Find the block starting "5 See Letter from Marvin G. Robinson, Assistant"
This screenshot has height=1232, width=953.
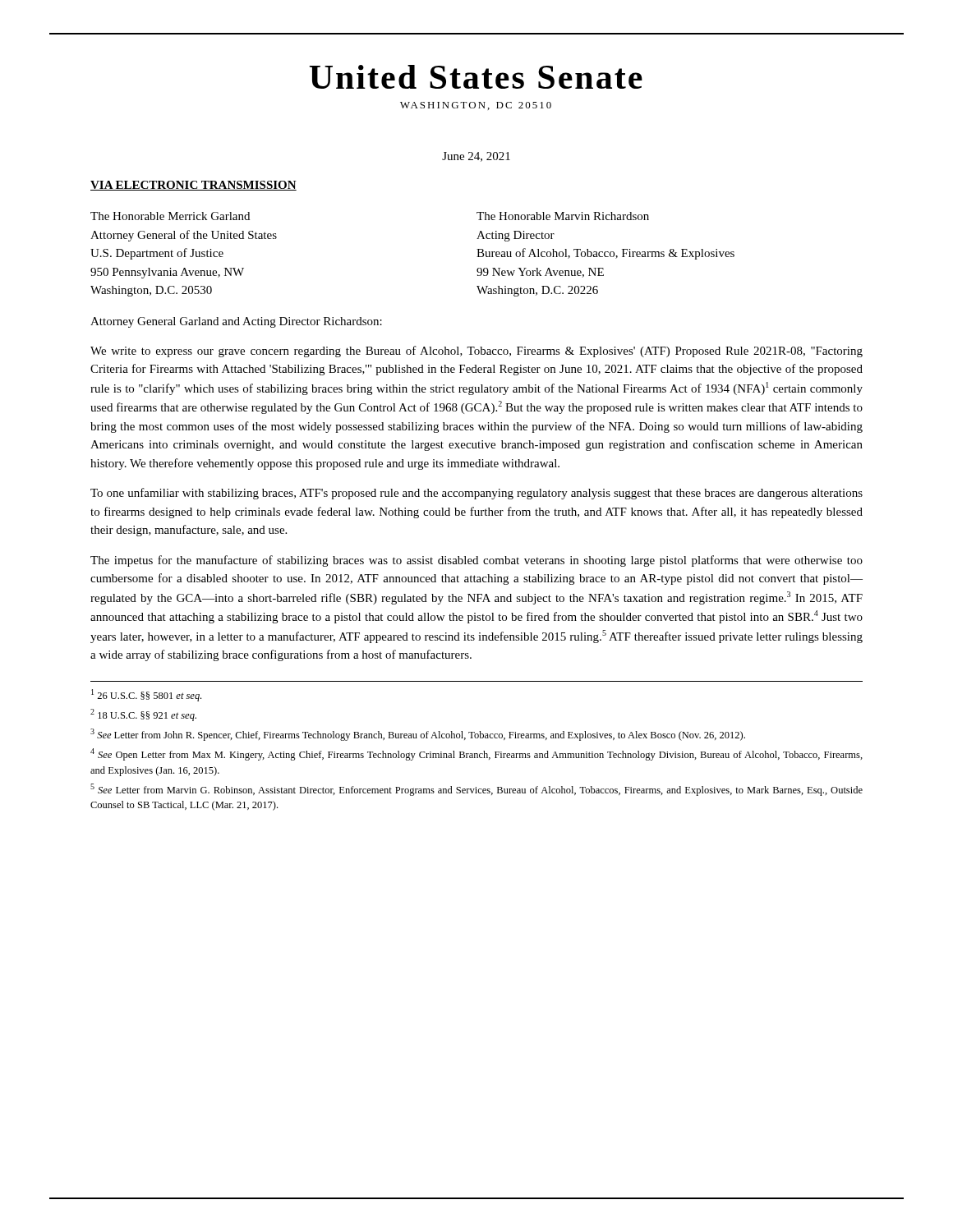pyautogui.click(x=476, y=796)
